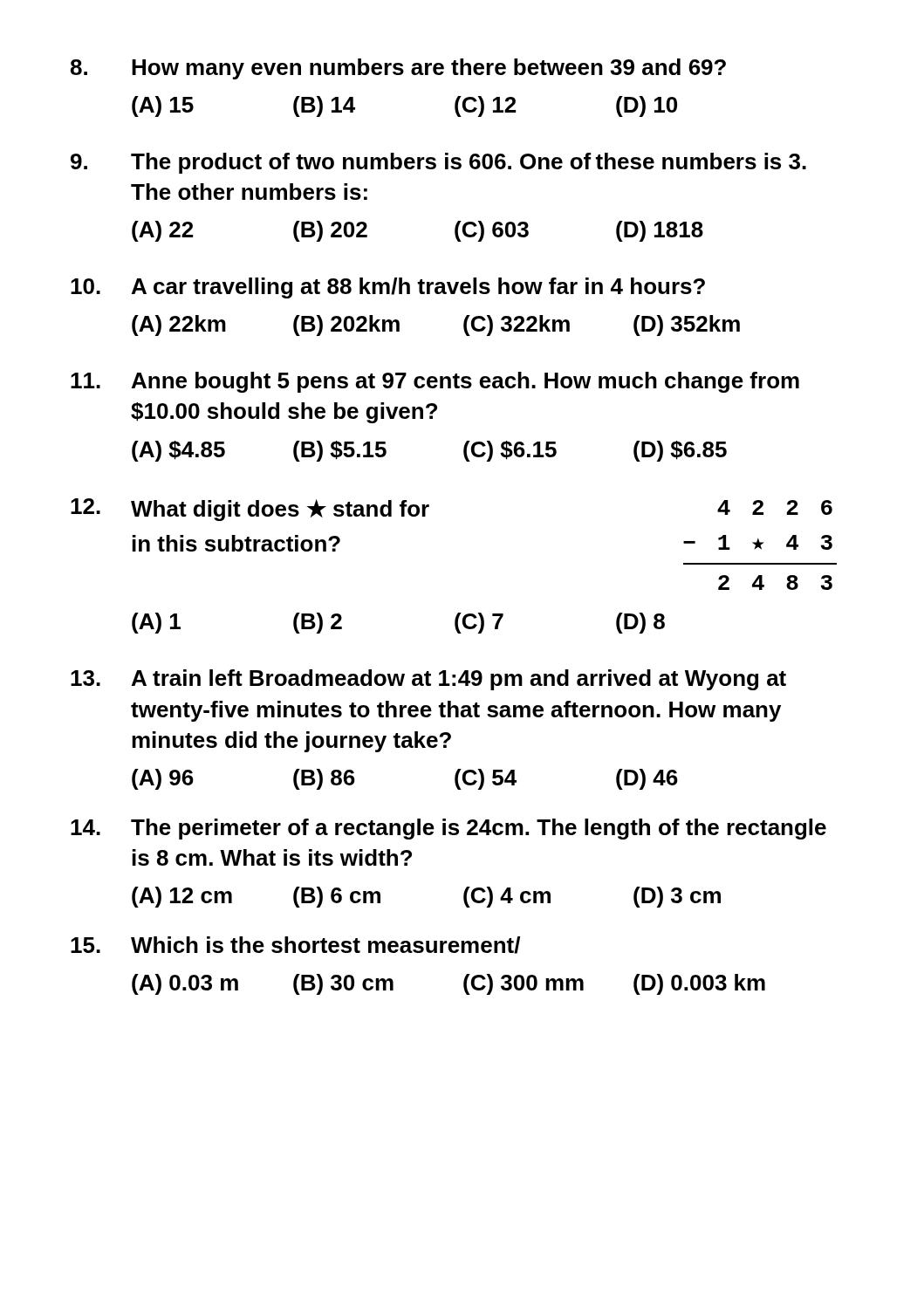Point to the text starting "11. Anne bought 5 pens at"
The height and width of the screenshot is (1309, 924).
pyautogui.click(x=435, y=382)
